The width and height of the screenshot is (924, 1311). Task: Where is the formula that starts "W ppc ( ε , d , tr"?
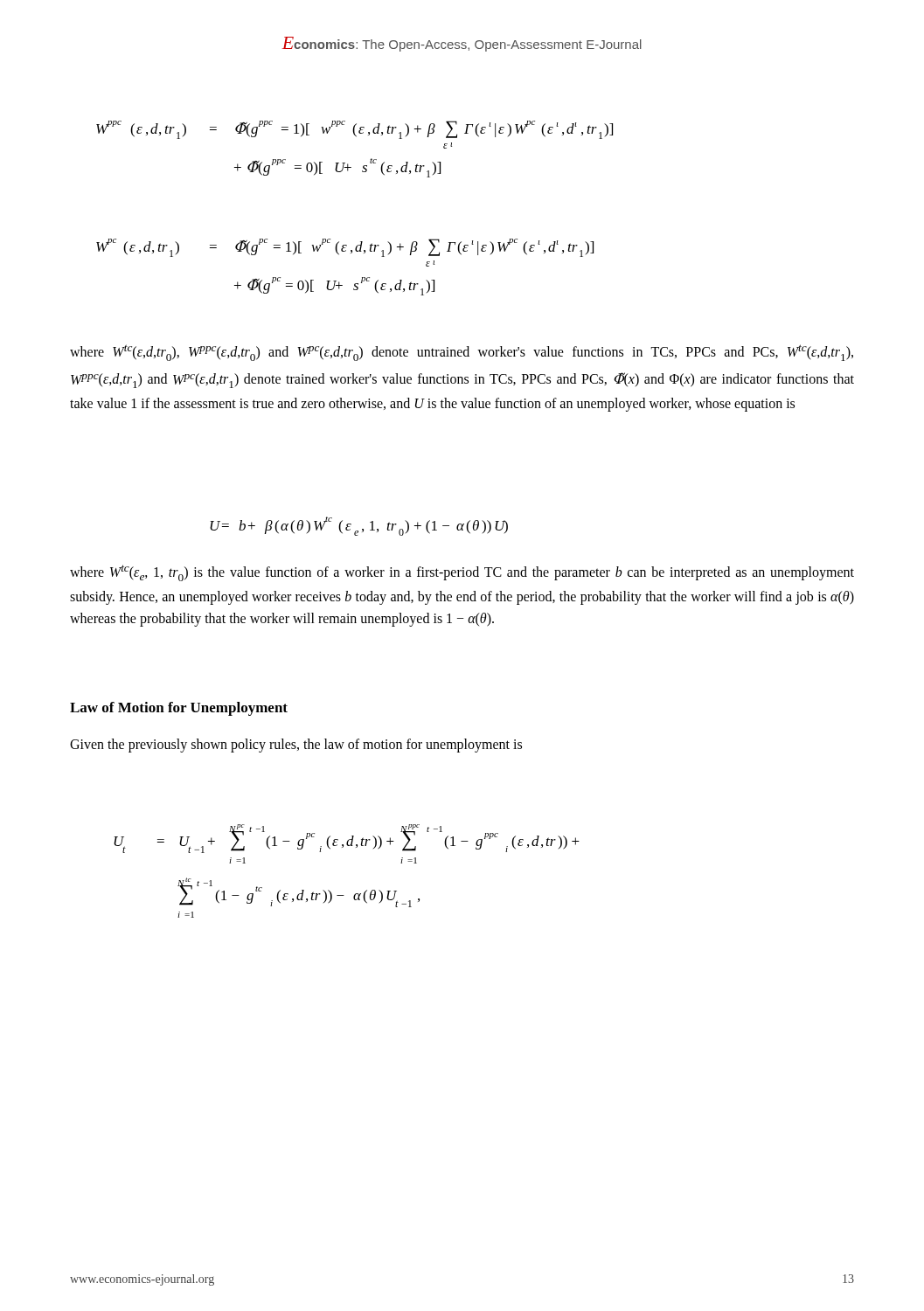click(462, 149)
